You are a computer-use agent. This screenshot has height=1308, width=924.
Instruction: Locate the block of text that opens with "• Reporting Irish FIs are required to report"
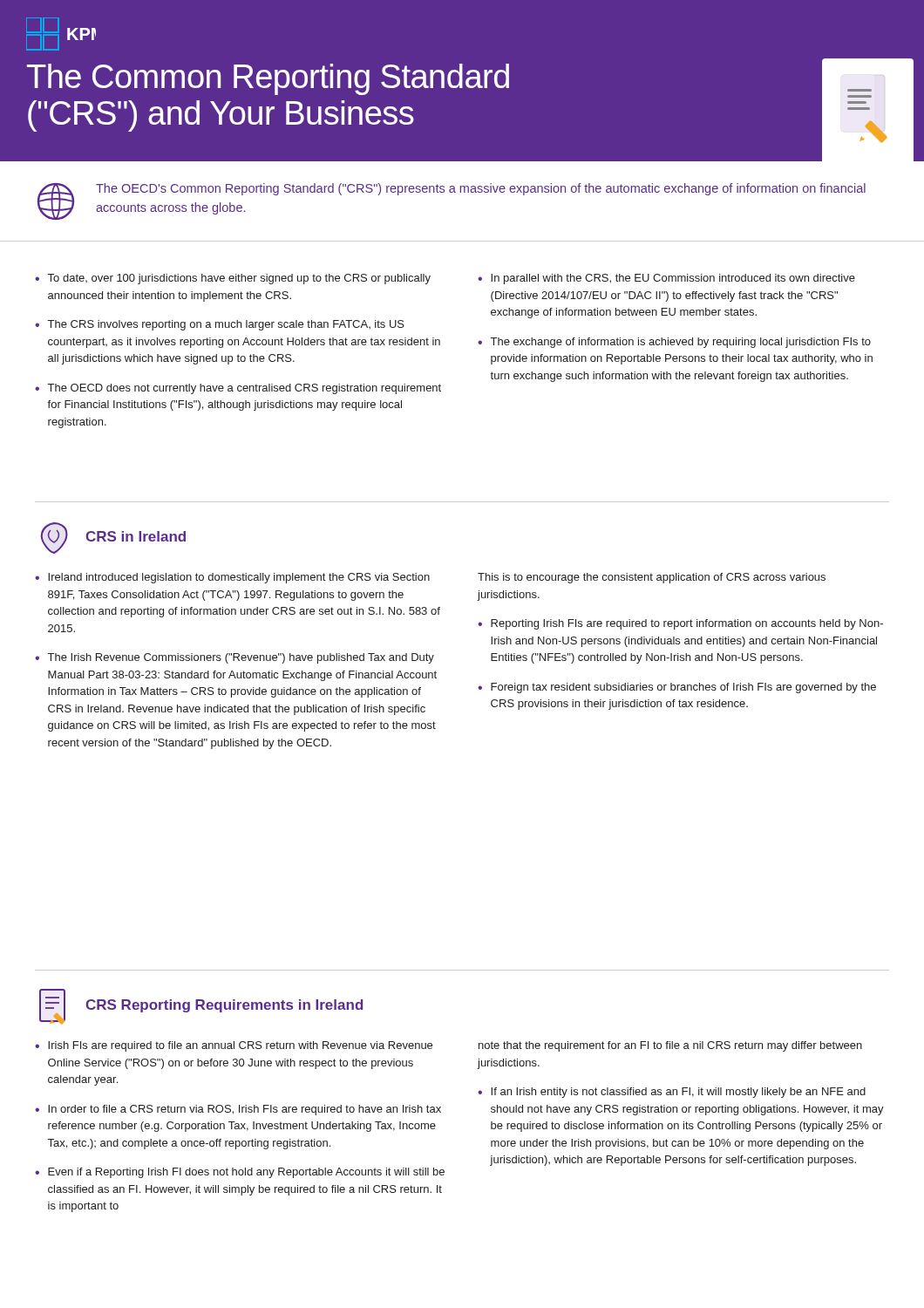pyautogui.click(x=683, y=640)
